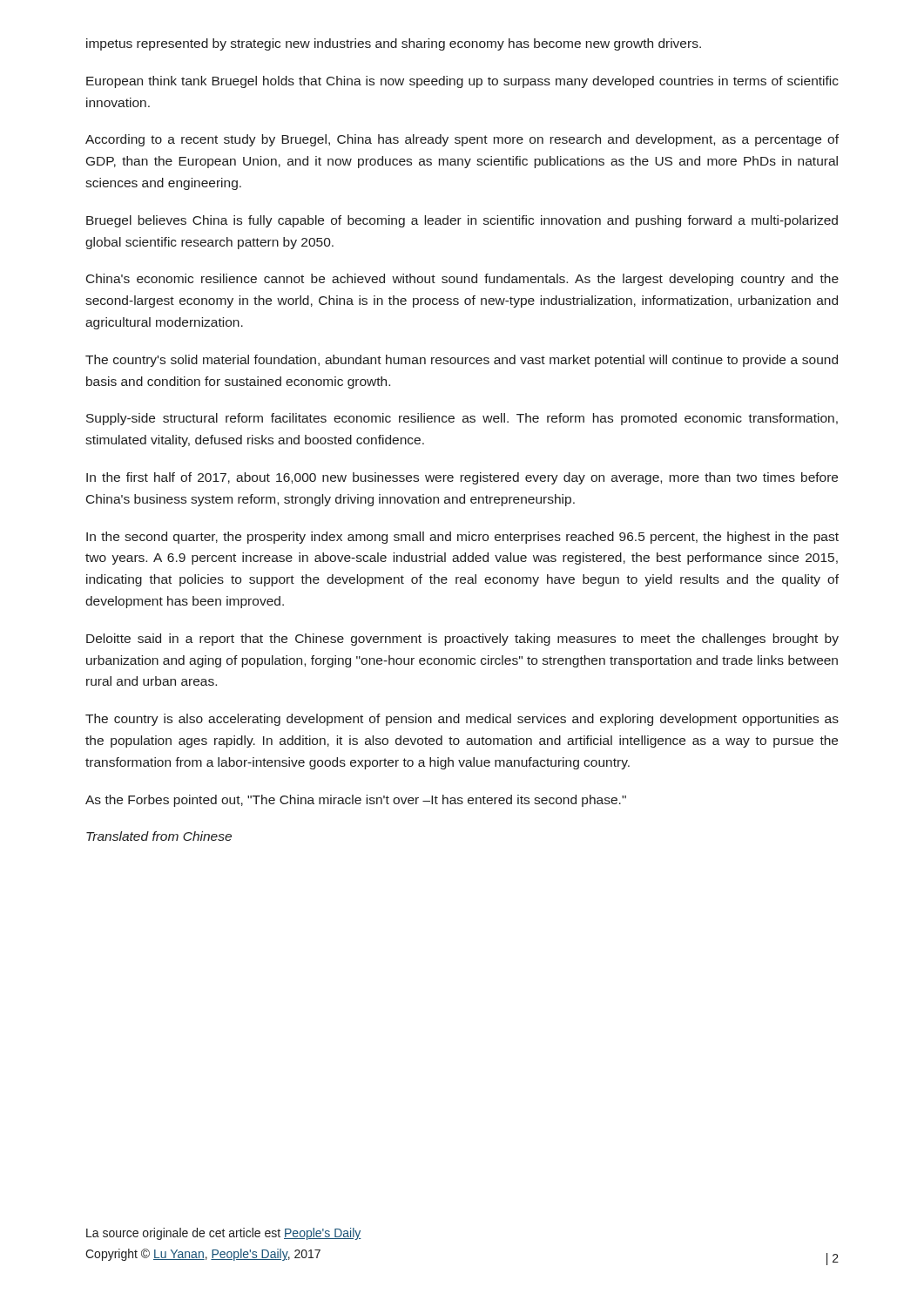Locate the text with the text "Translated from Chinese"
Viewport: 924px width, 1307px height.
[159, 836]
